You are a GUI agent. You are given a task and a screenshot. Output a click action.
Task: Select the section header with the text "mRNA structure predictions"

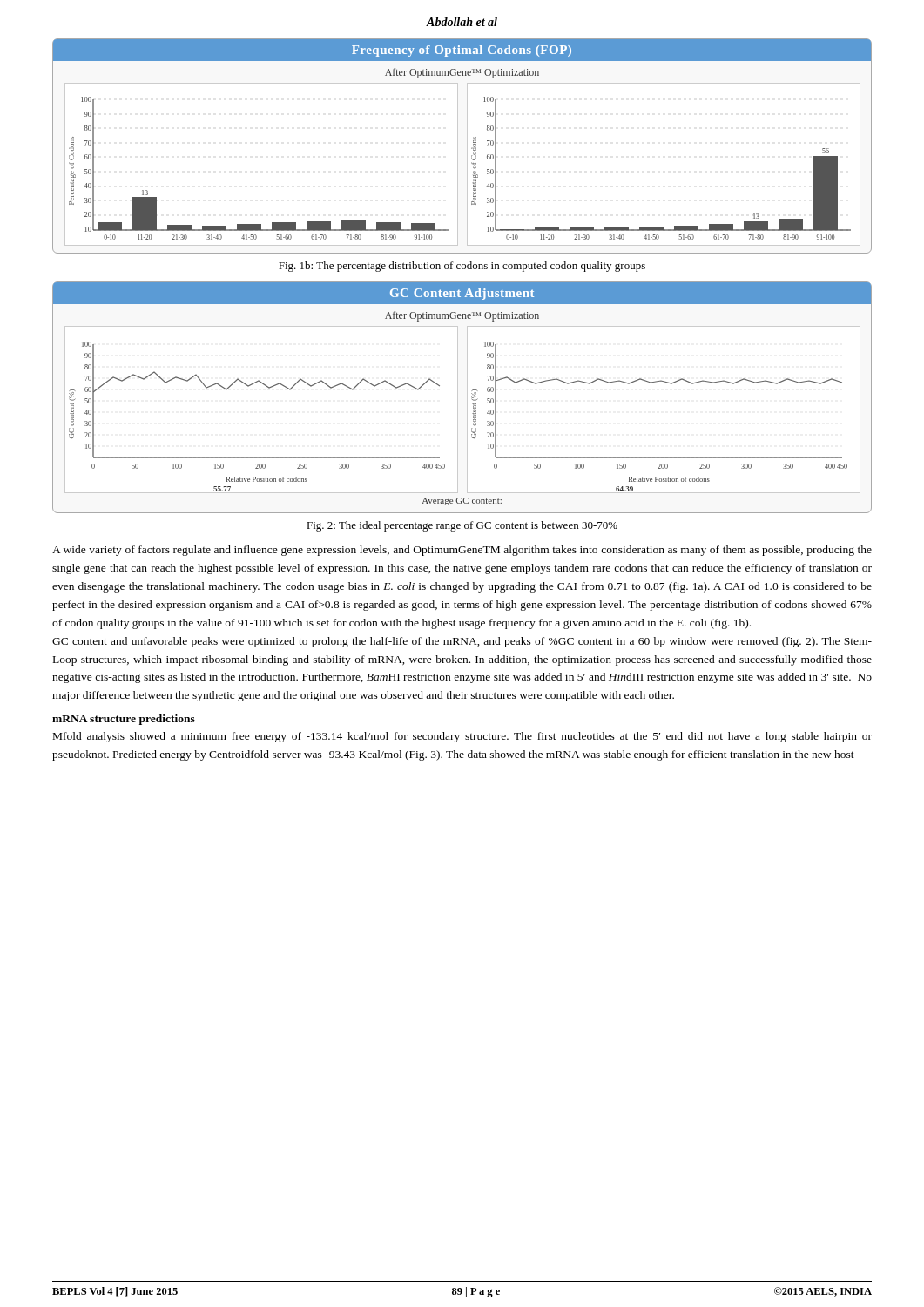tap(124, 719)
